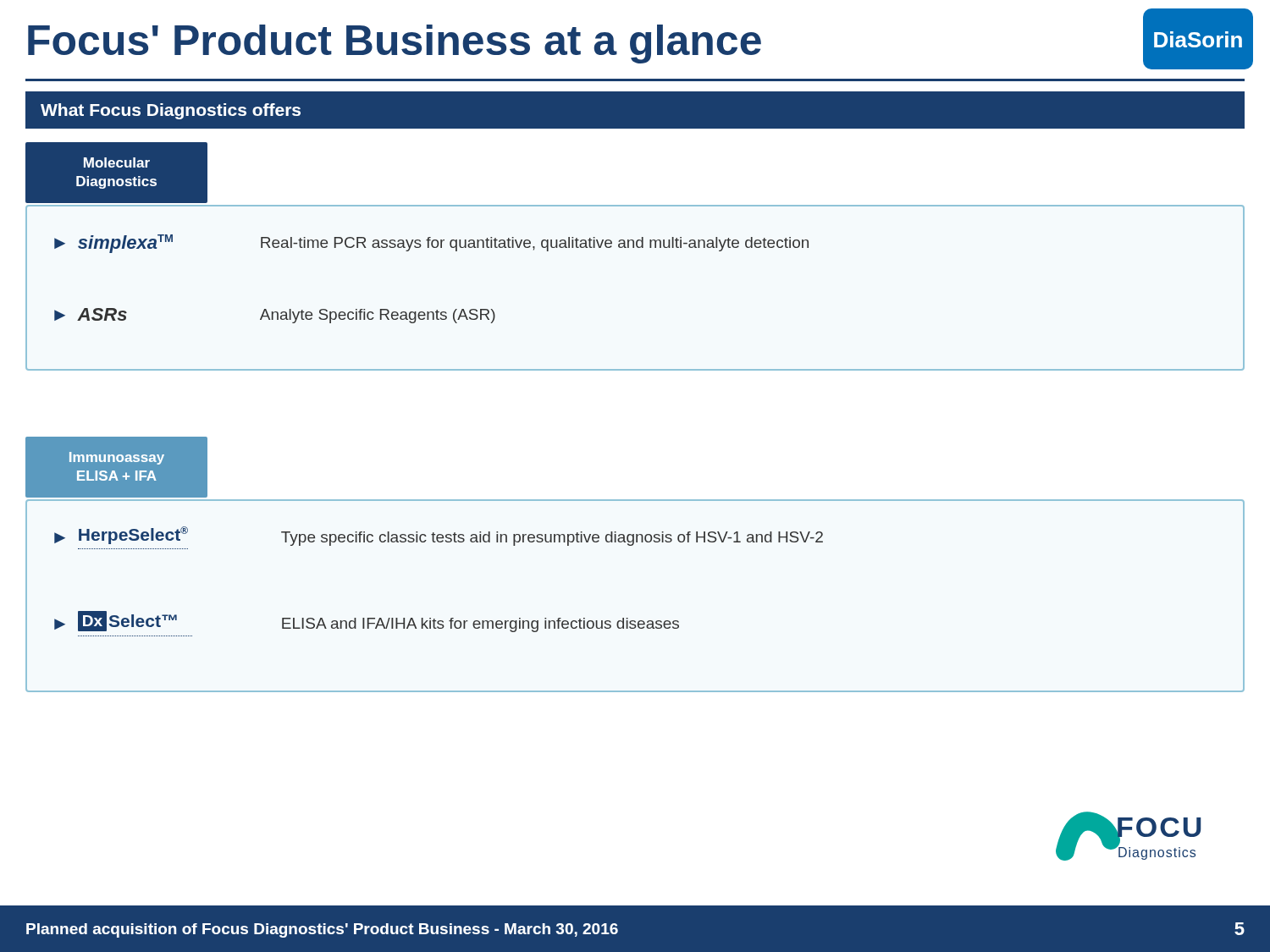
Task: Find the list item containing "► ASRs Analyte Specific Reagents (ASR)"
Action: [x=273, y=315]
